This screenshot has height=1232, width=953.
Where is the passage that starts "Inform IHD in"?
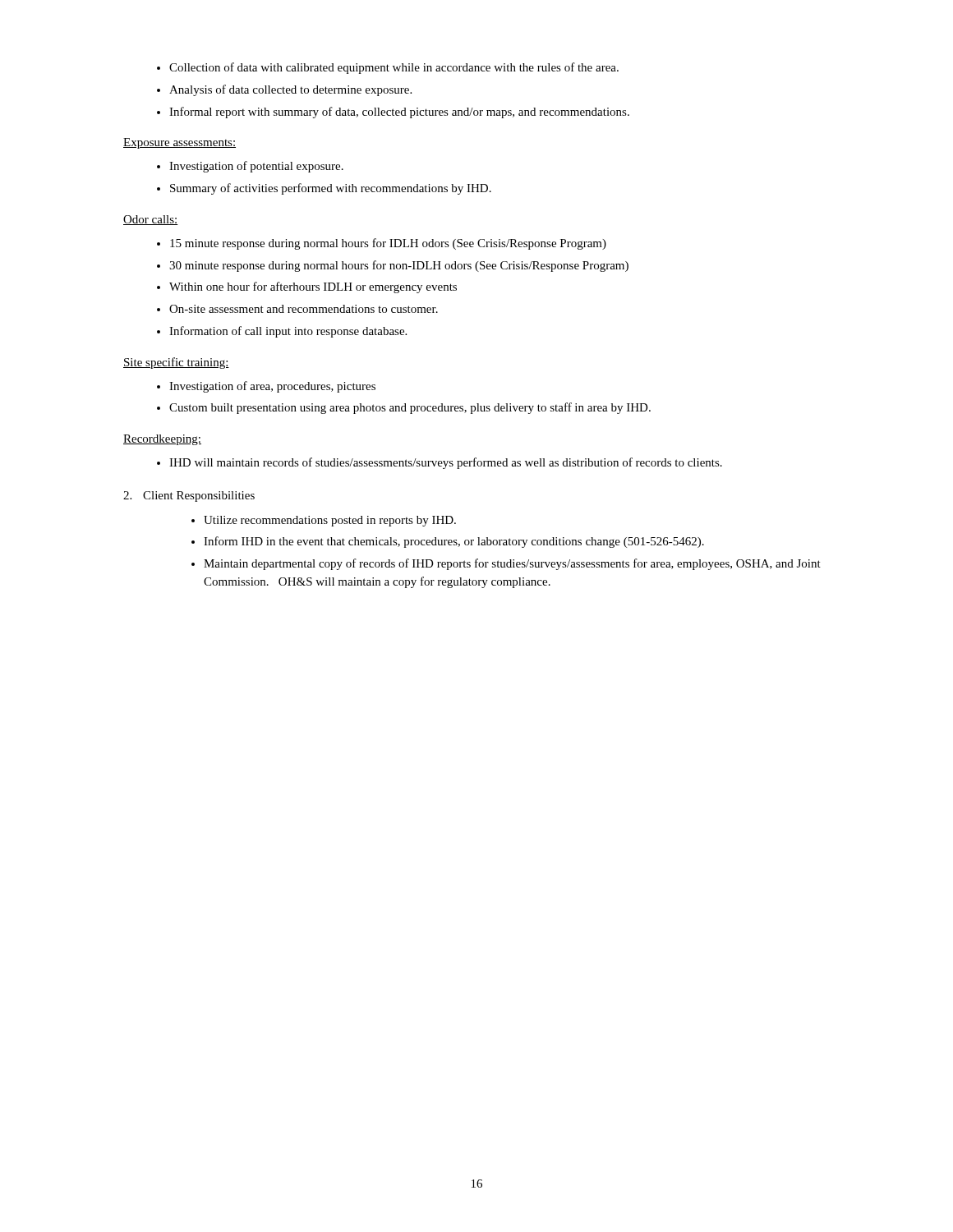454,541
